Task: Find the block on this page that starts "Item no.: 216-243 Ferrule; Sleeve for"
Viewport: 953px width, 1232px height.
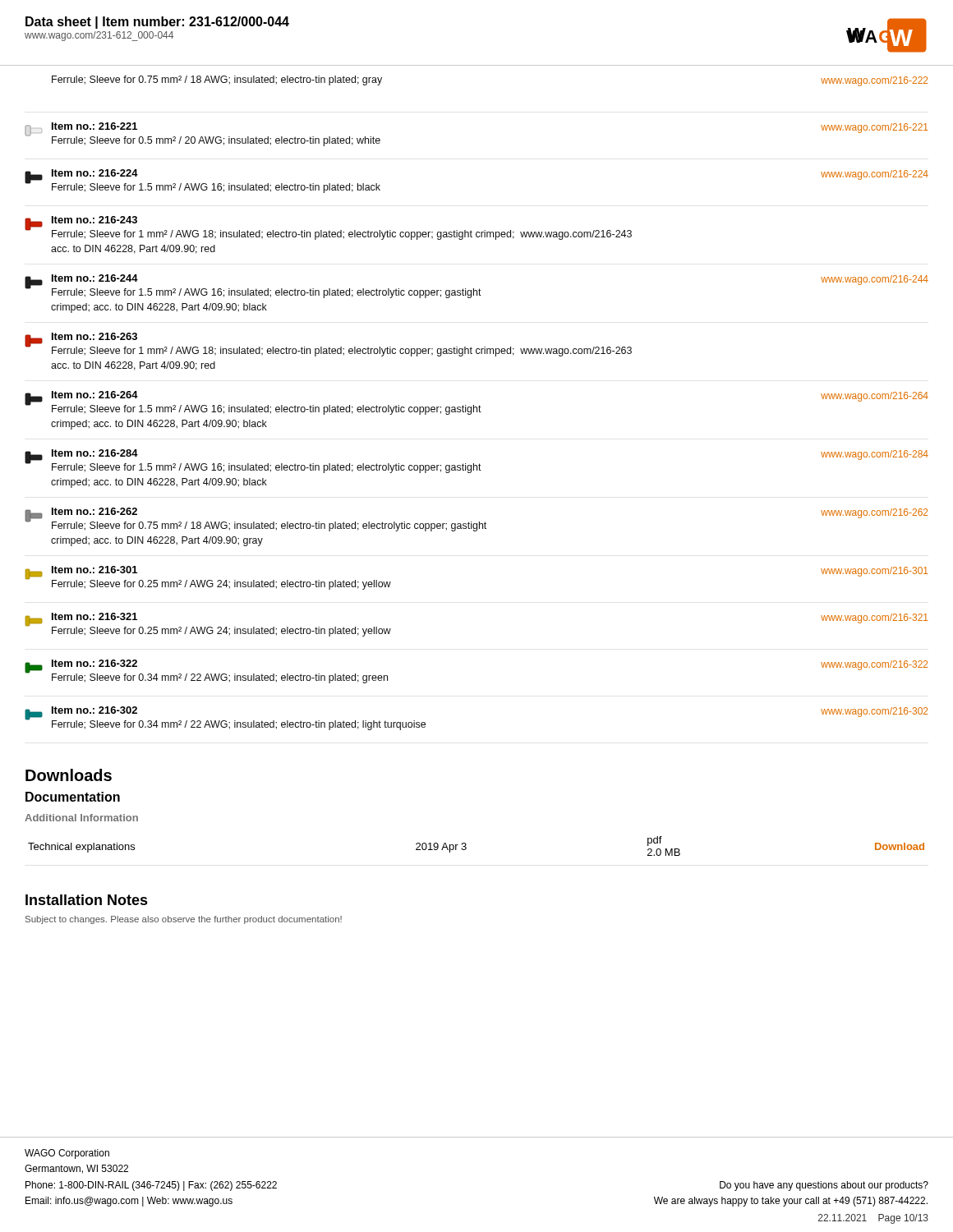Action: tap(476, 235)
